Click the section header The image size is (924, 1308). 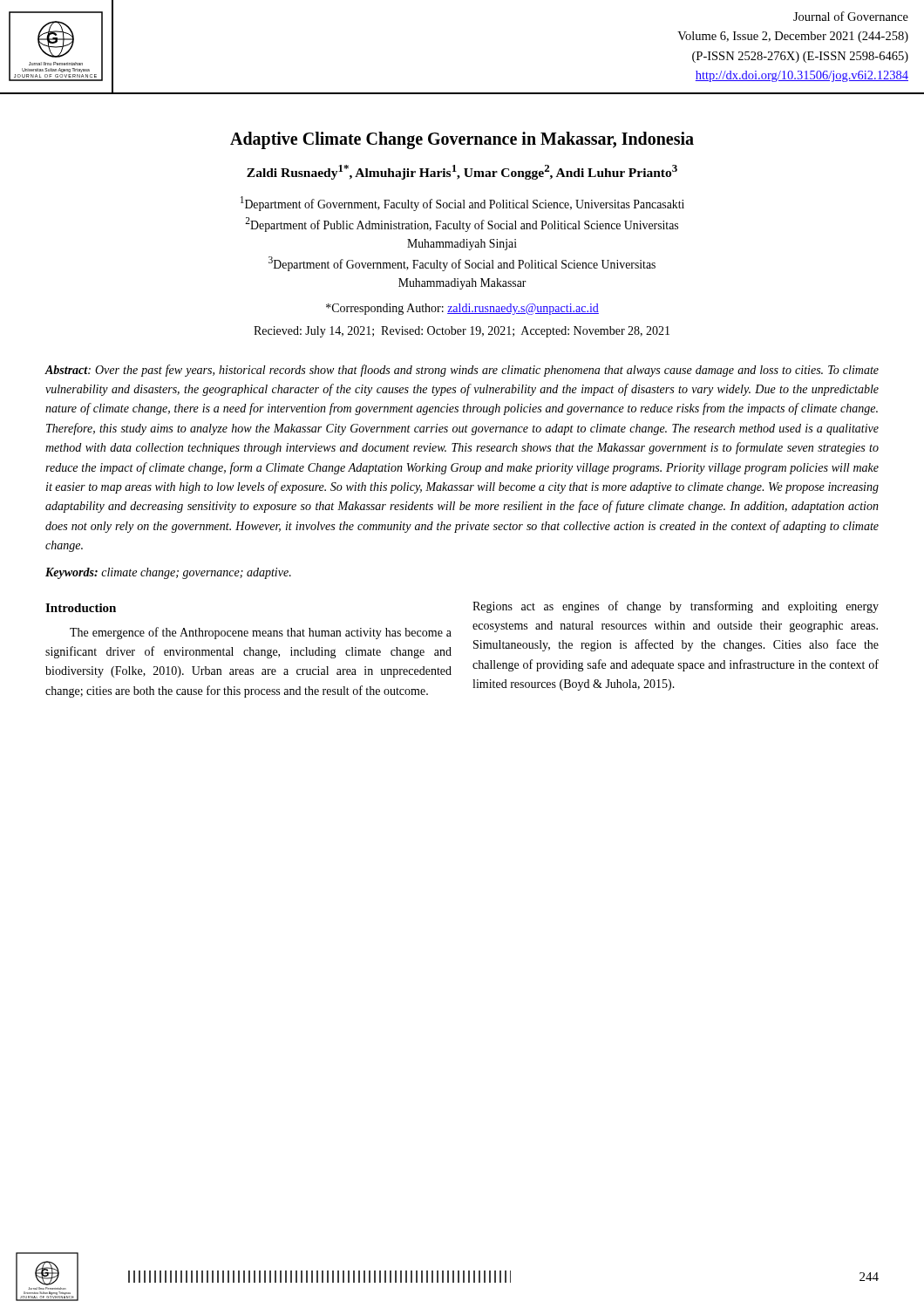[x=81, y=607]
